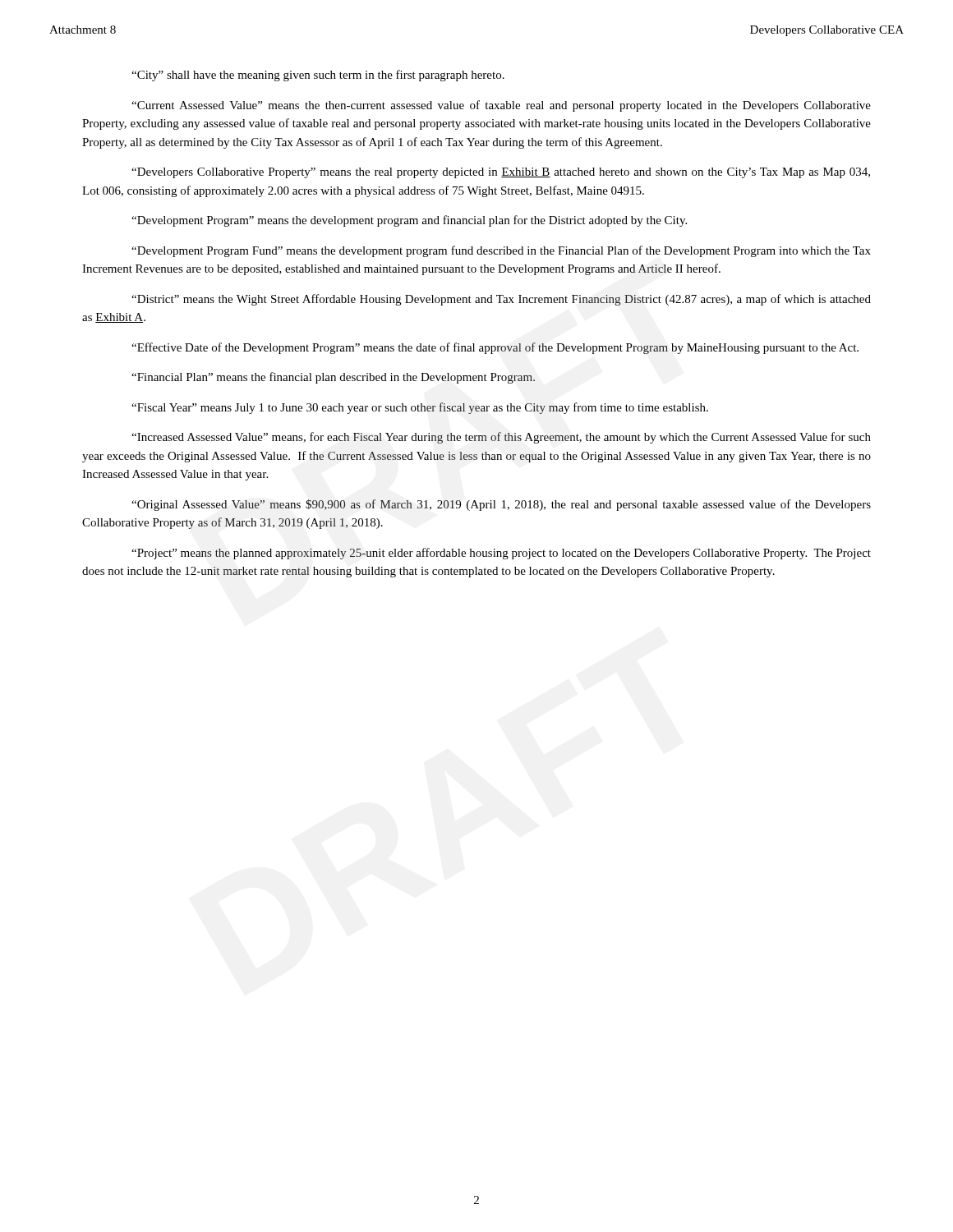Select the text block with the text "“Original Assessed Value” means $90,900 as"

pos(476,513)
